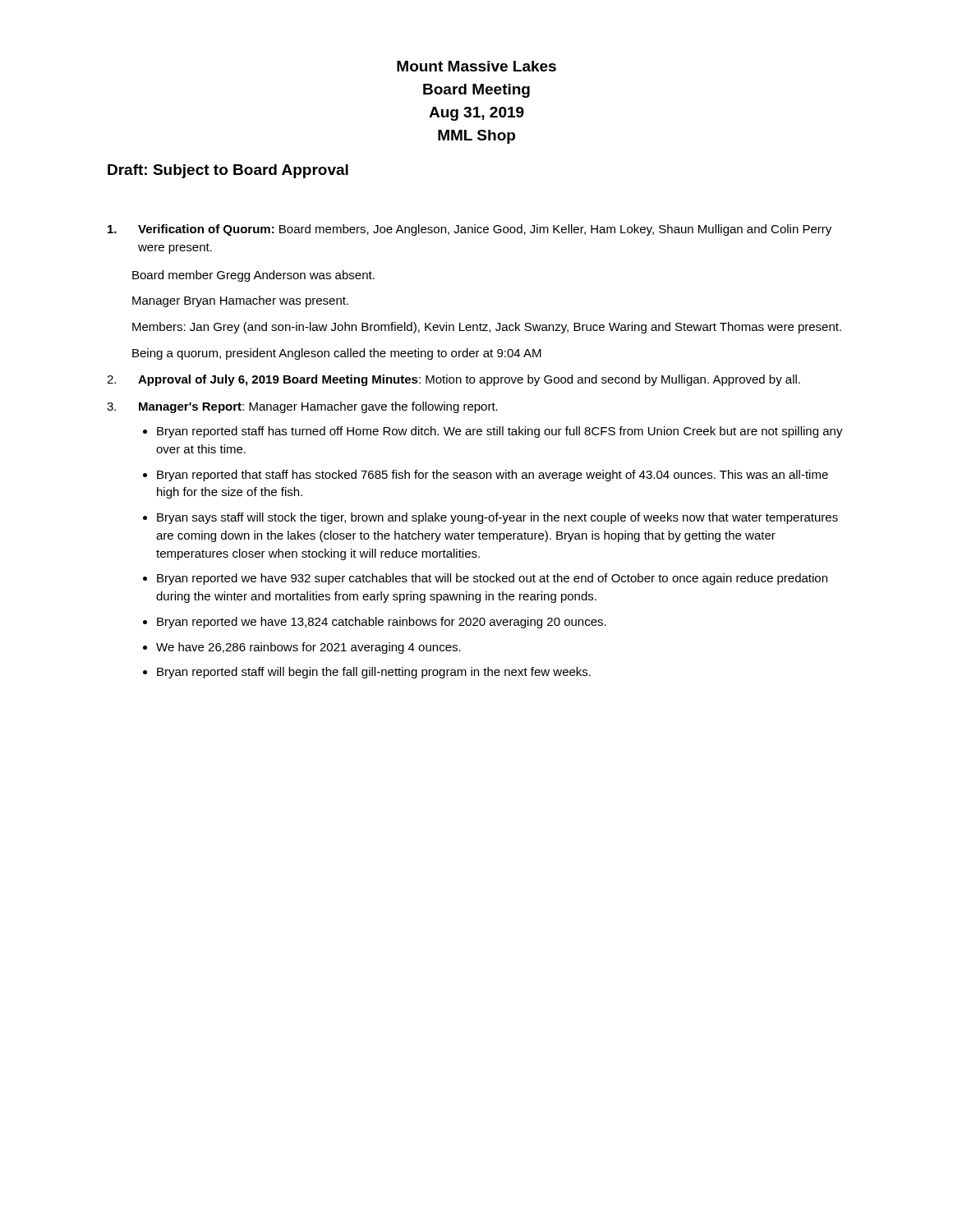The height and width of the screenshot is (1232, 953).
Task: Find the list item that reads "We have 26,286 rainbows for 2021 averaging"
Action: 309,646
